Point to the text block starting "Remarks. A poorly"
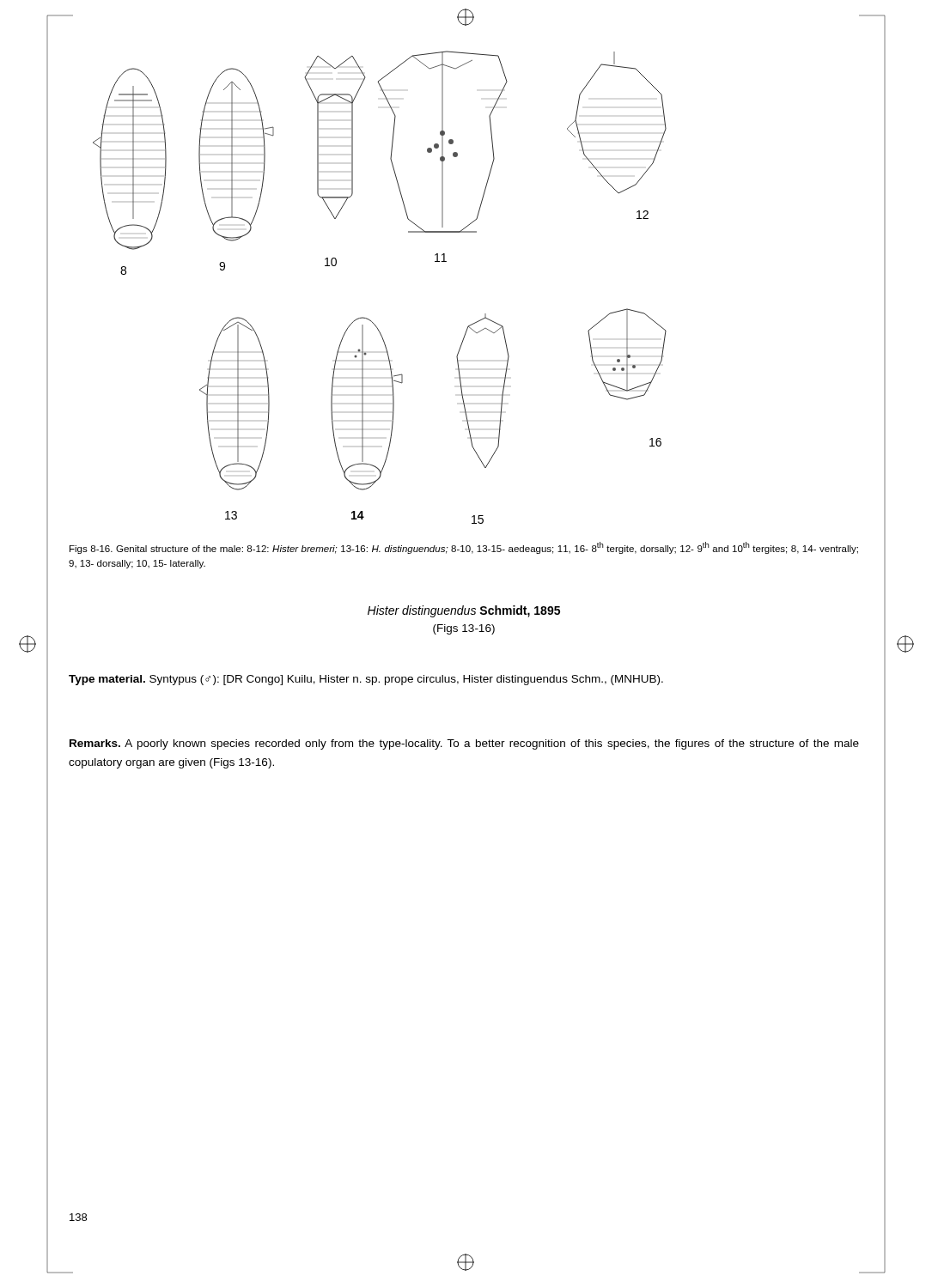 click(x=464, y=752)
